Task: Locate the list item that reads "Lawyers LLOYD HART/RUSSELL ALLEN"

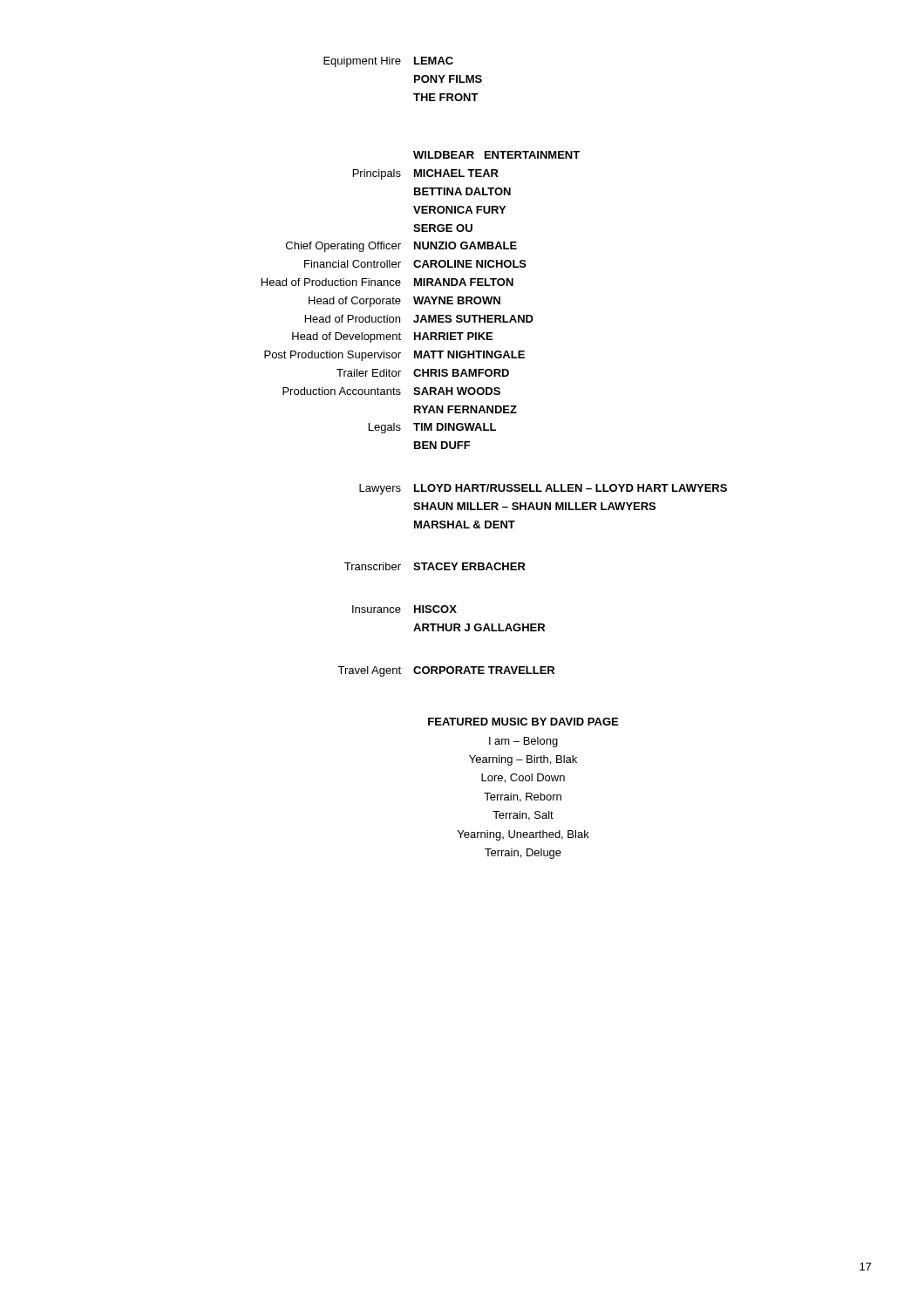Action: (x=523, y=507)
